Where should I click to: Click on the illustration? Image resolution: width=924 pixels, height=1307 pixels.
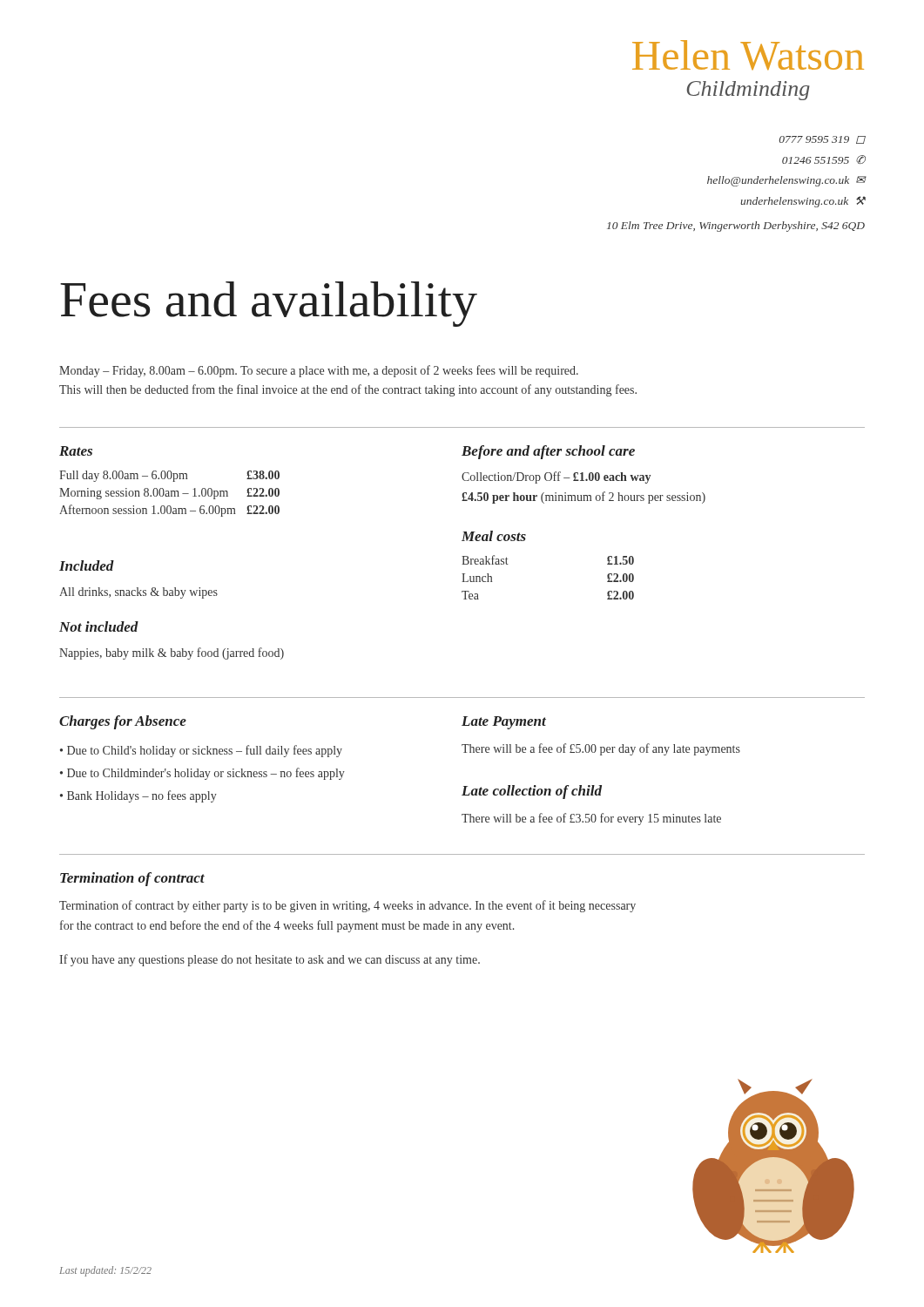[773, 1162]
